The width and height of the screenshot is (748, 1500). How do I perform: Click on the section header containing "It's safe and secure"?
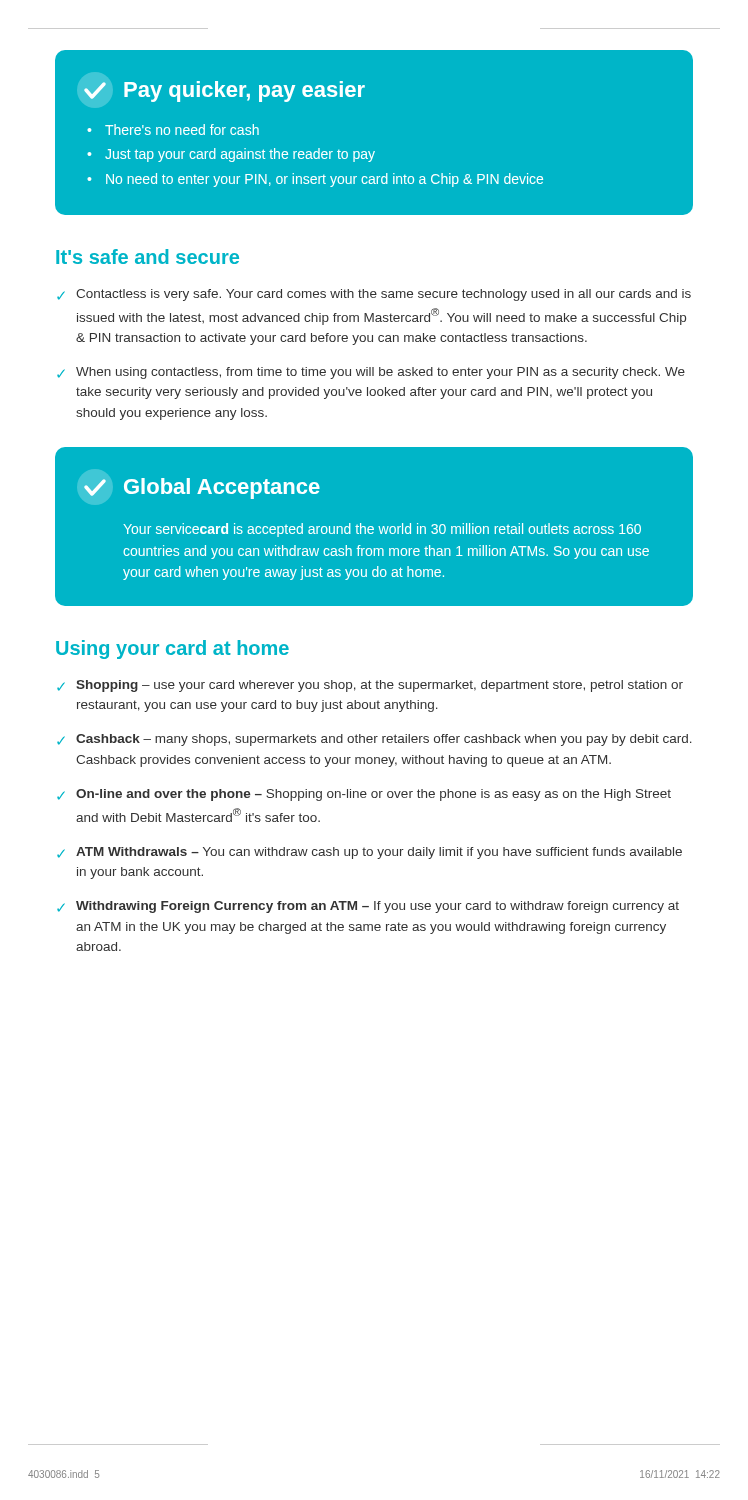[147, 257]
